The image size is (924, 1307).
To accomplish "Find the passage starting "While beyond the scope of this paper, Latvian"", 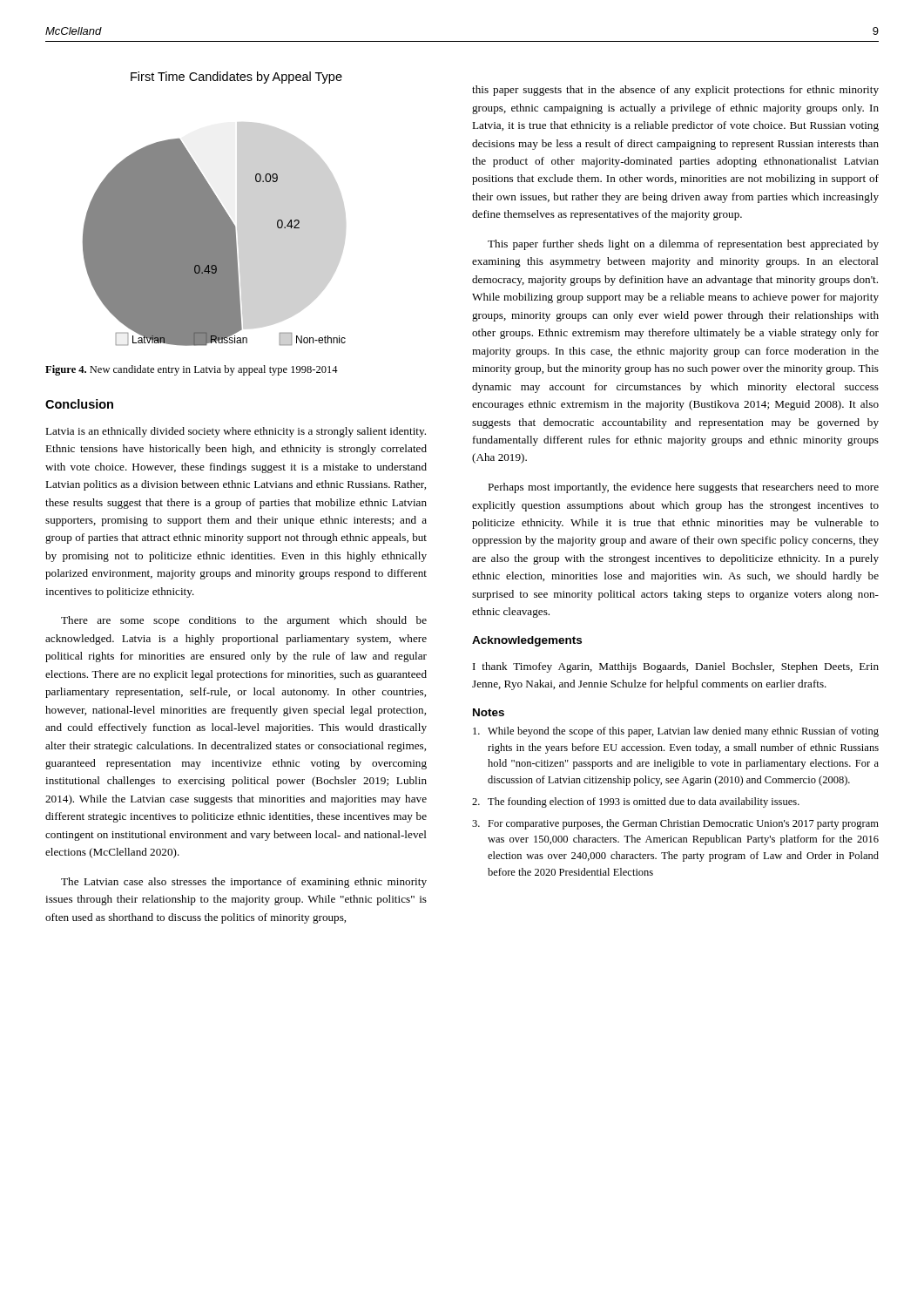I will click(675, 756).
